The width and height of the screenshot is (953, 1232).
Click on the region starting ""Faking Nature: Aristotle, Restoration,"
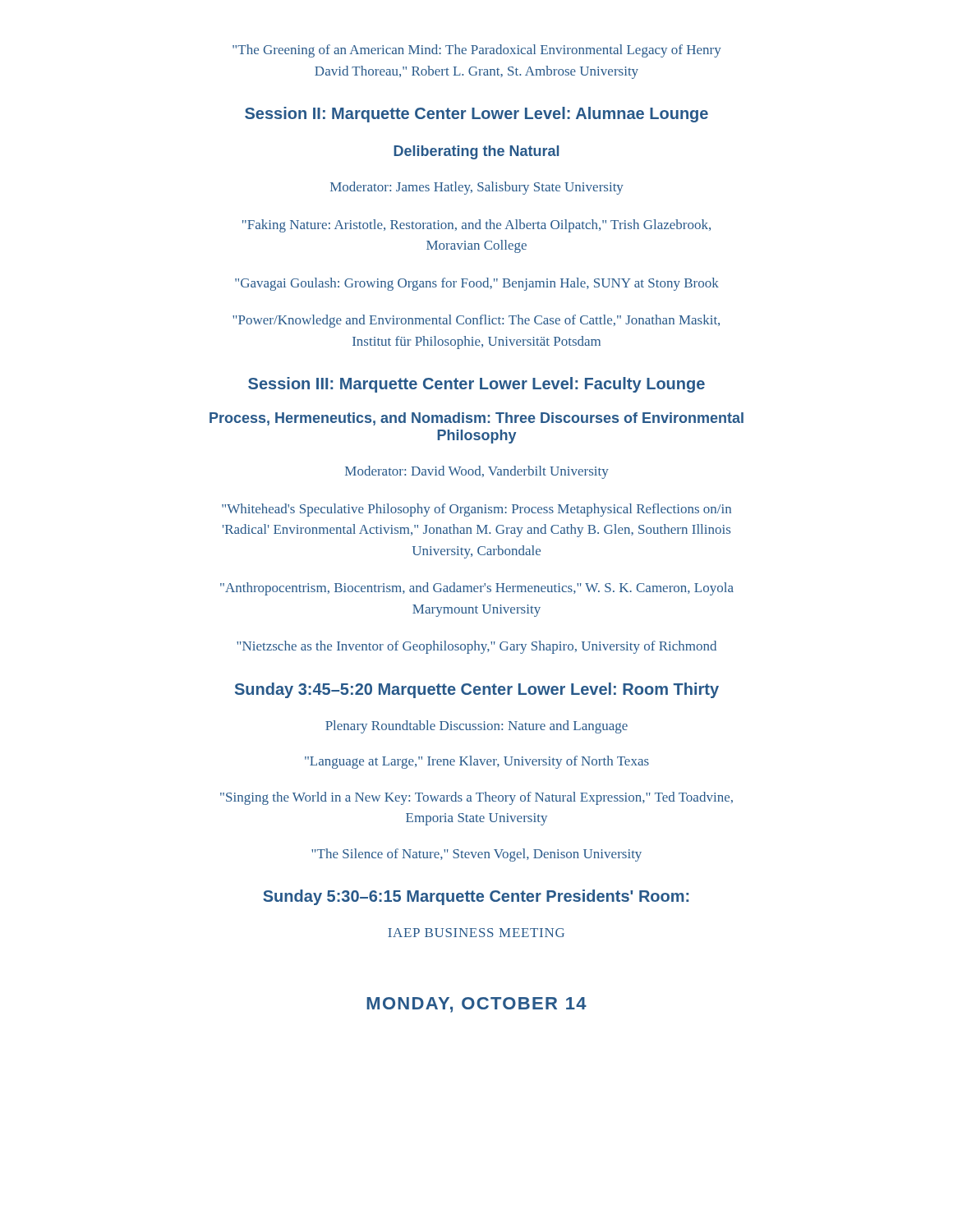pos(476,235)
